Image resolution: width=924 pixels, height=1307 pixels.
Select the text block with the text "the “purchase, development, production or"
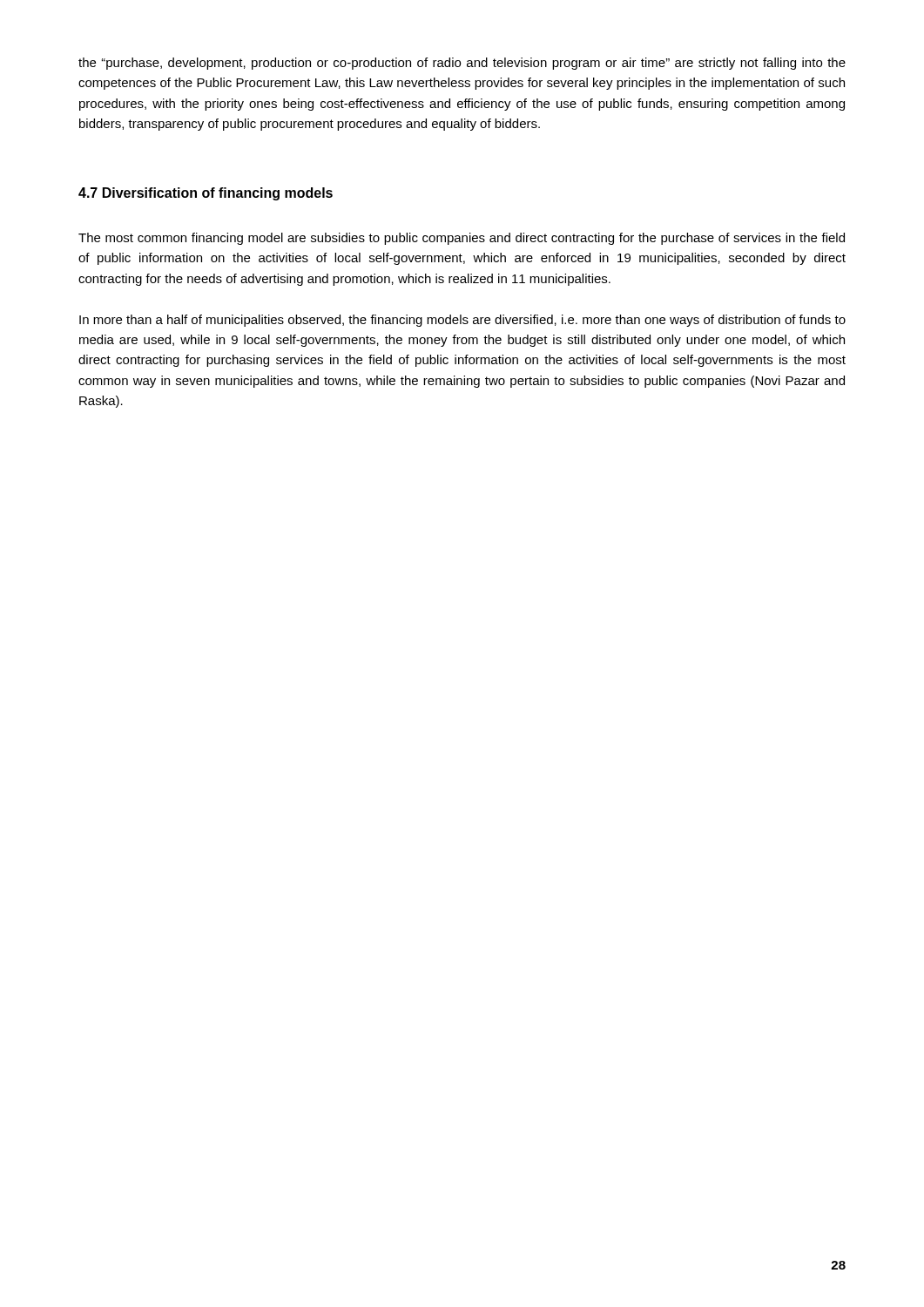462,93
